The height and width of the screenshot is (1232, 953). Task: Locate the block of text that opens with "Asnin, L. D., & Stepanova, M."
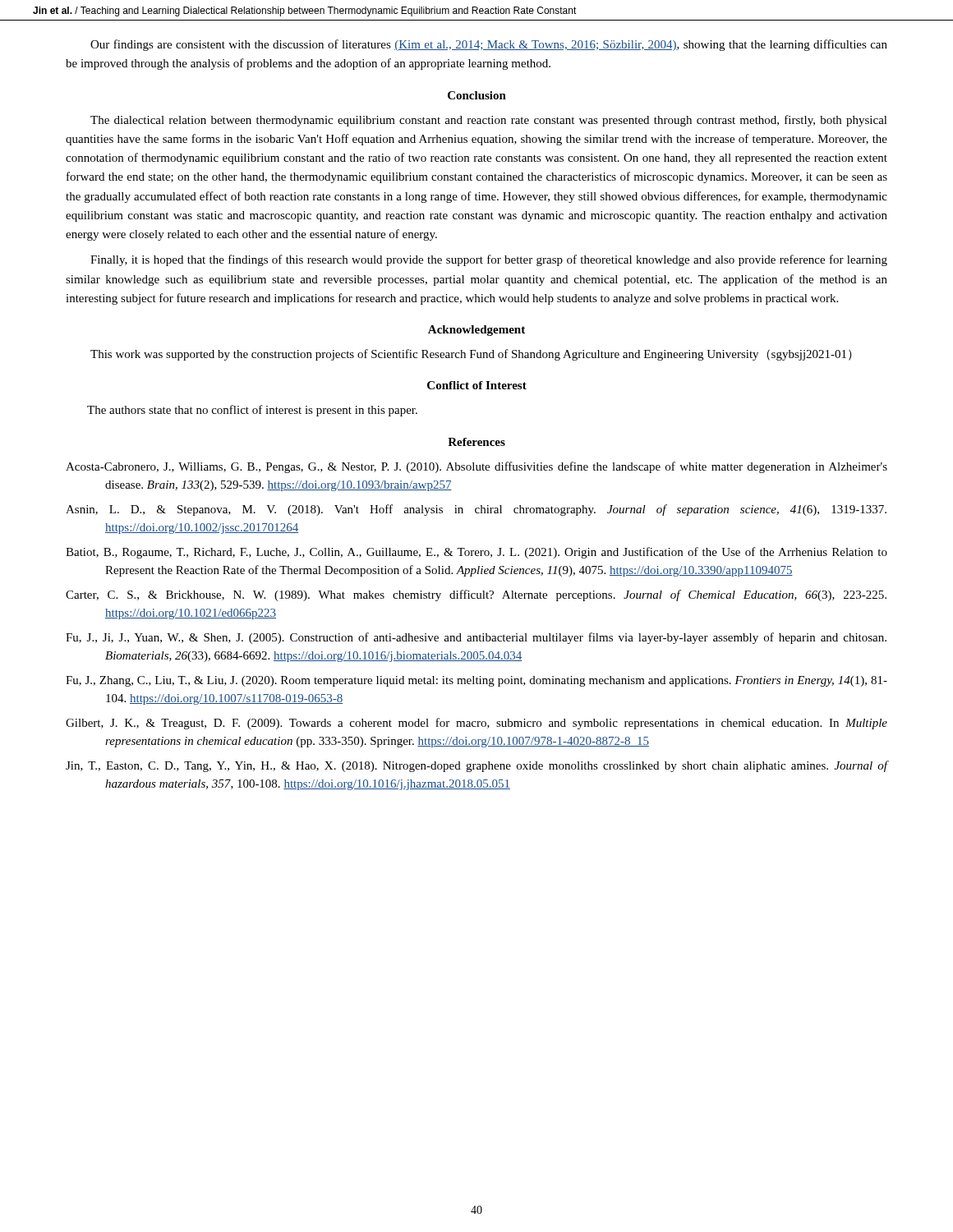click(x=476, y=518)
